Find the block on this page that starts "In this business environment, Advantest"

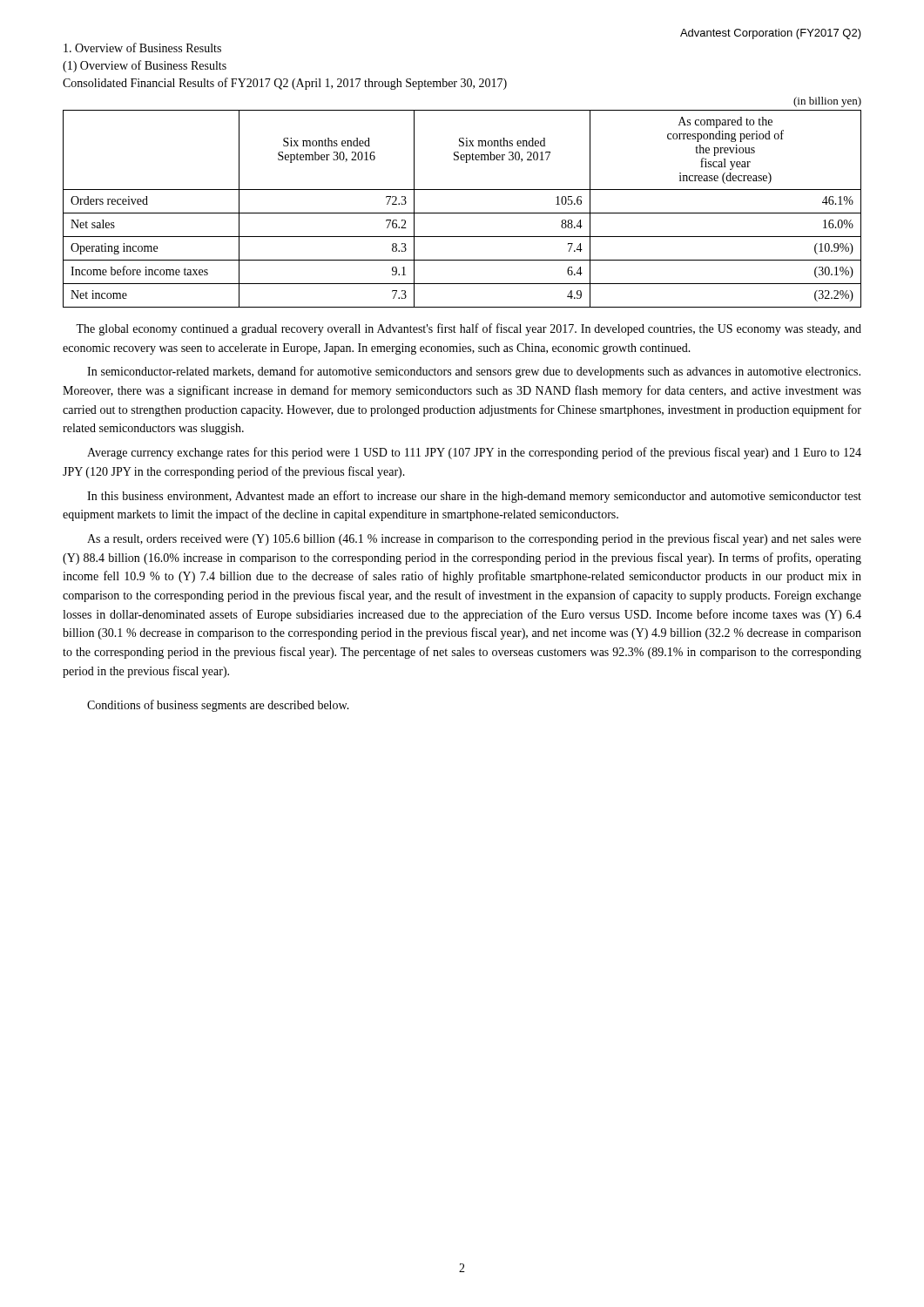(462, 505)
